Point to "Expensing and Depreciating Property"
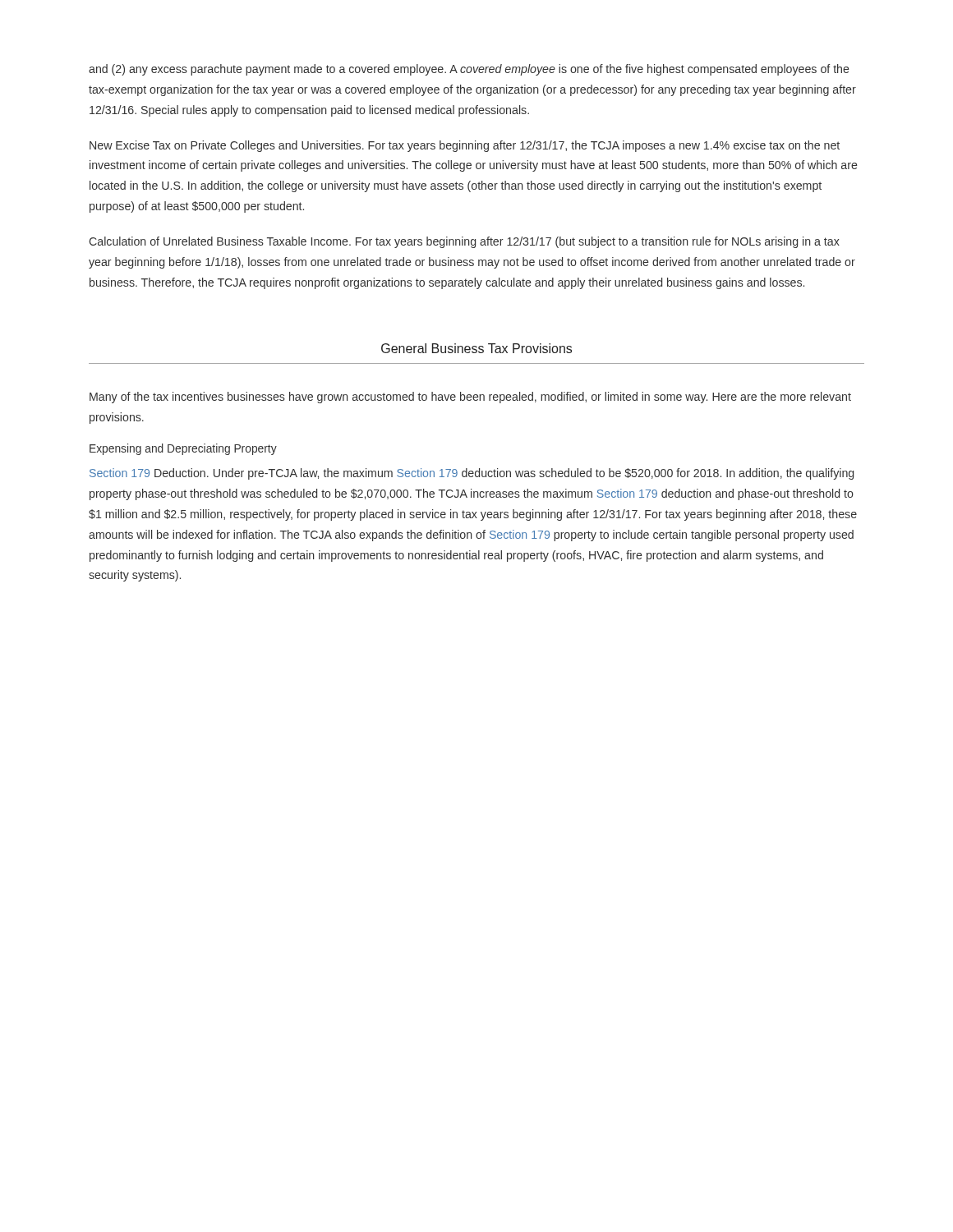Viewport: 953px width, 1232px height. tap(183, 449)
